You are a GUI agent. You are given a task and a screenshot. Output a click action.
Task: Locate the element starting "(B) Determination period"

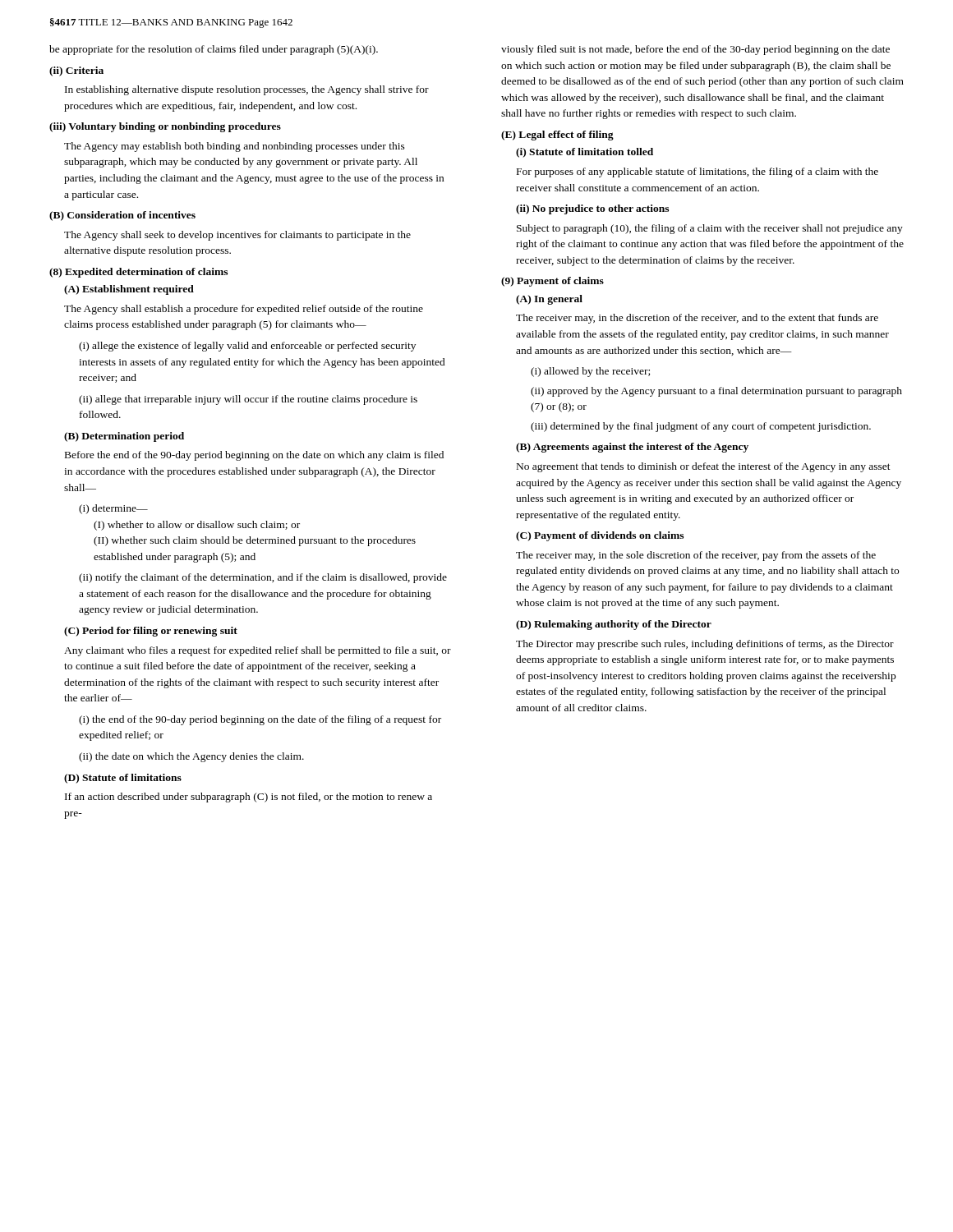pyautogui.click(x=124, y=436)
